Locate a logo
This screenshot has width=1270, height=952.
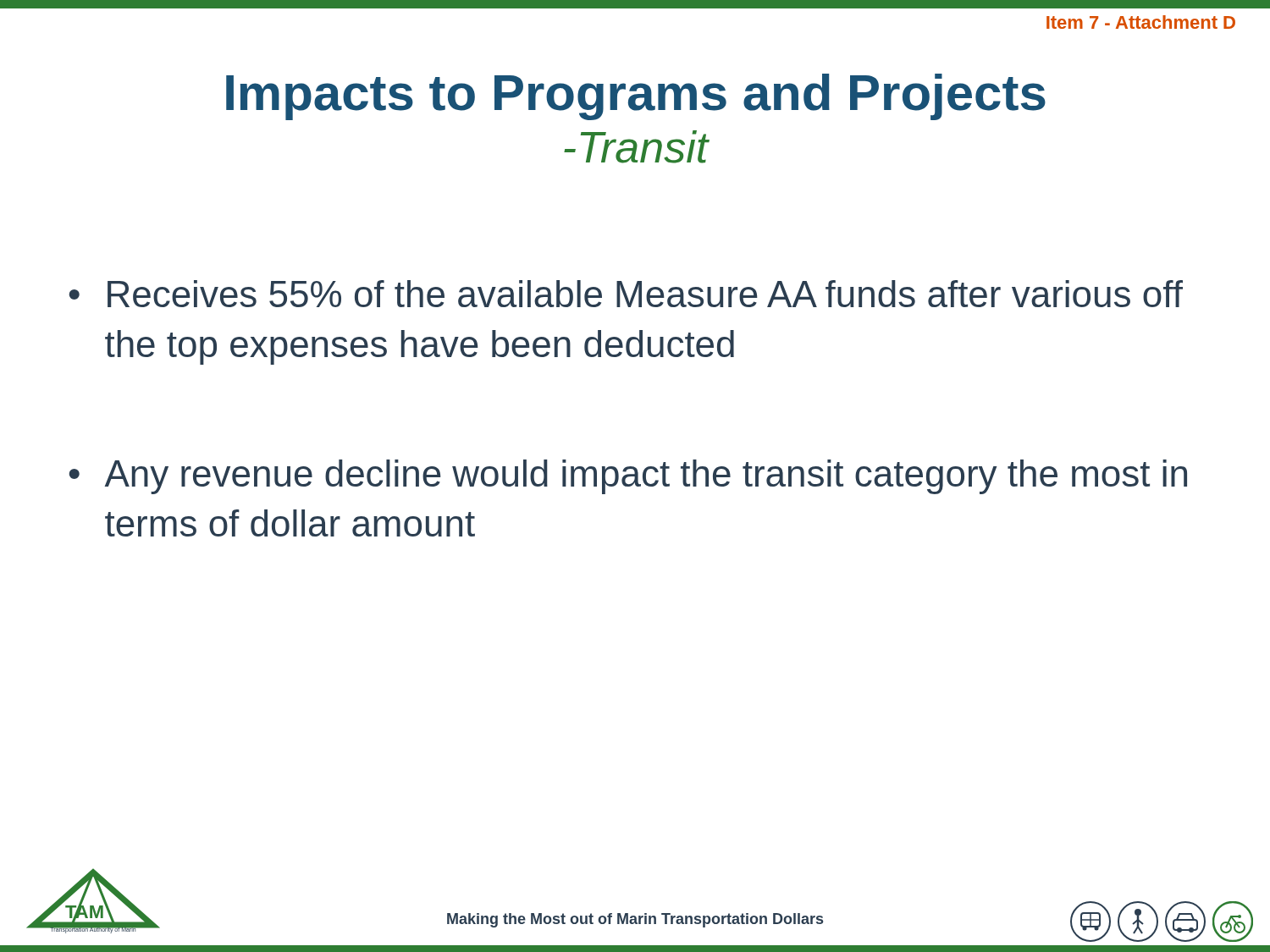click(x=93, y=901)
